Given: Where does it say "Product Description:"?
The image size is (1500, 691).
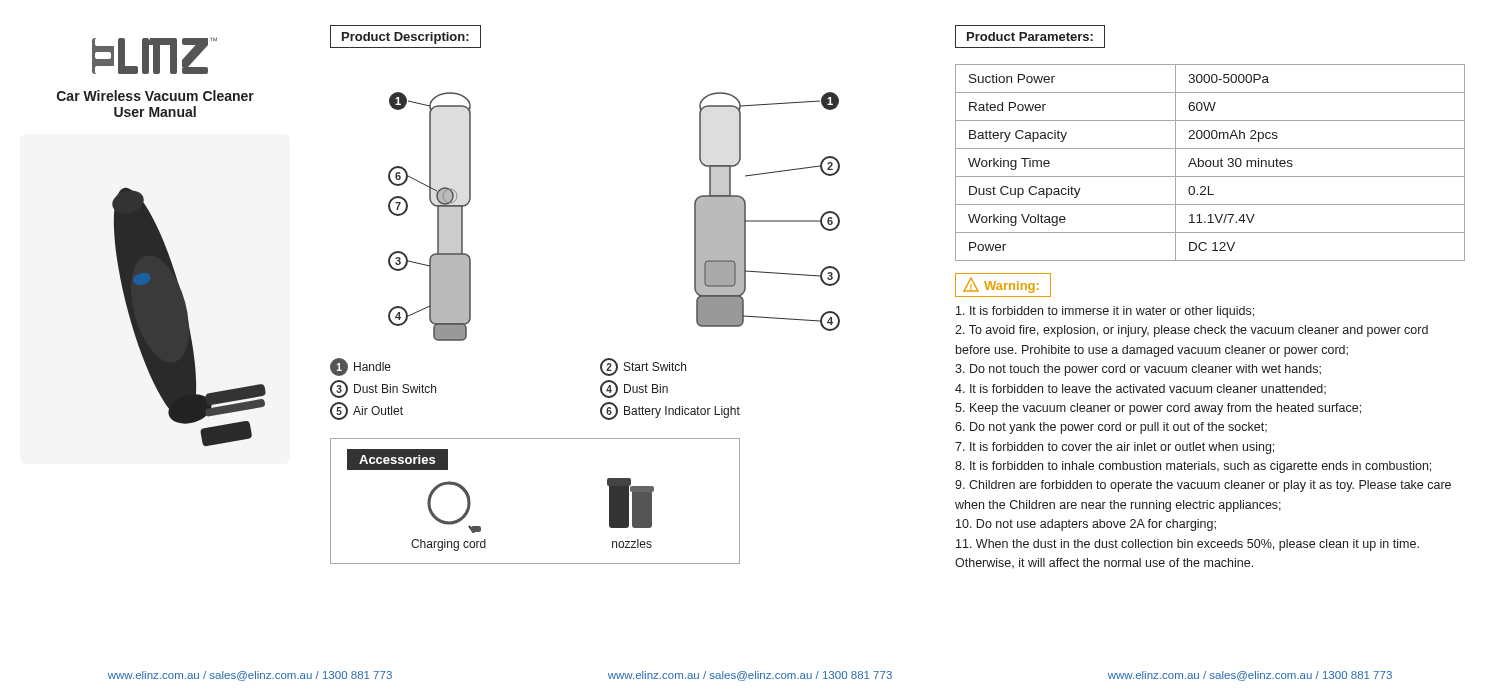Looking at the screenshot, I should [x=405, y=37].
